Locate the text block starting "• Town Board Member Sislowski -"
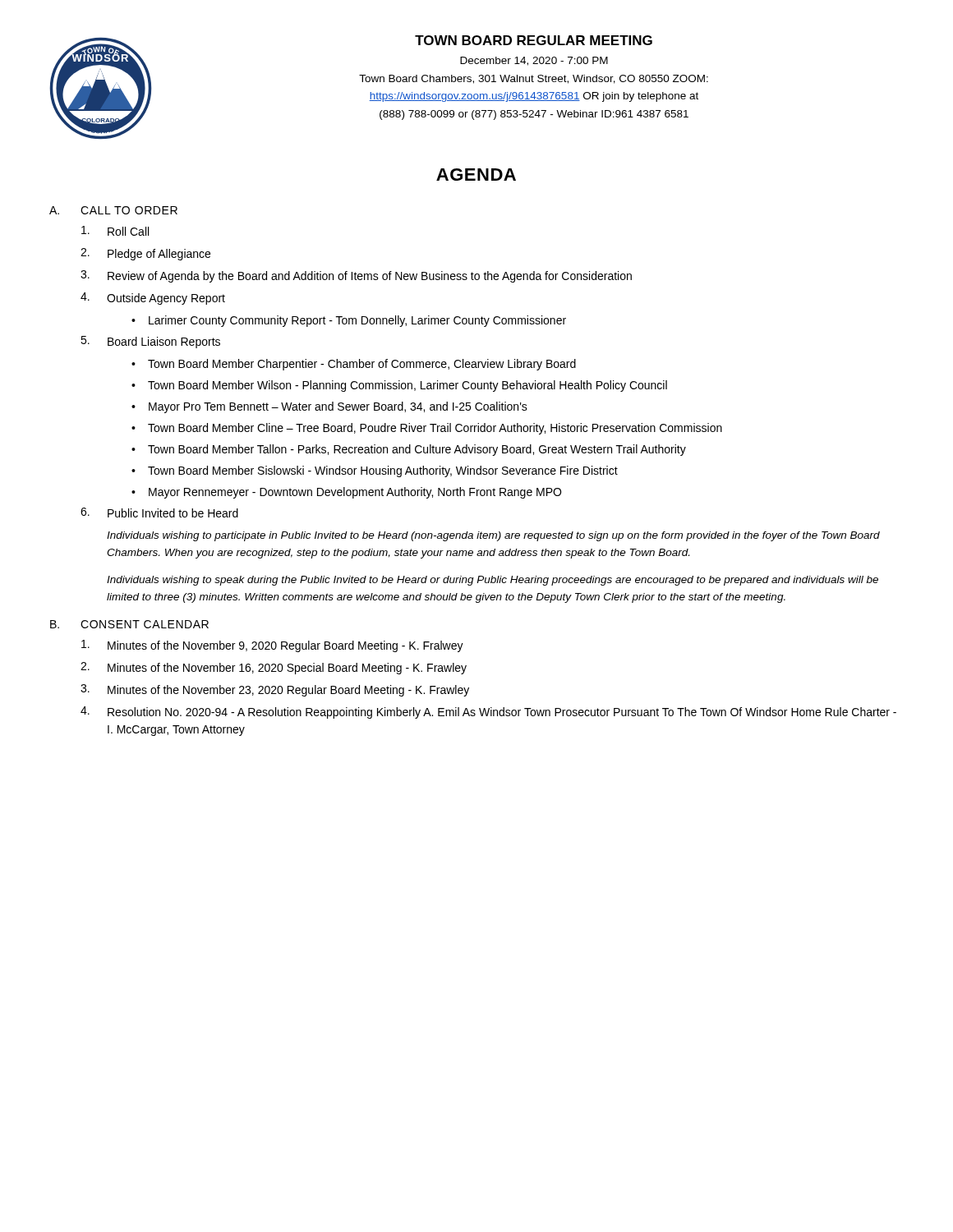 pos(518,471)
